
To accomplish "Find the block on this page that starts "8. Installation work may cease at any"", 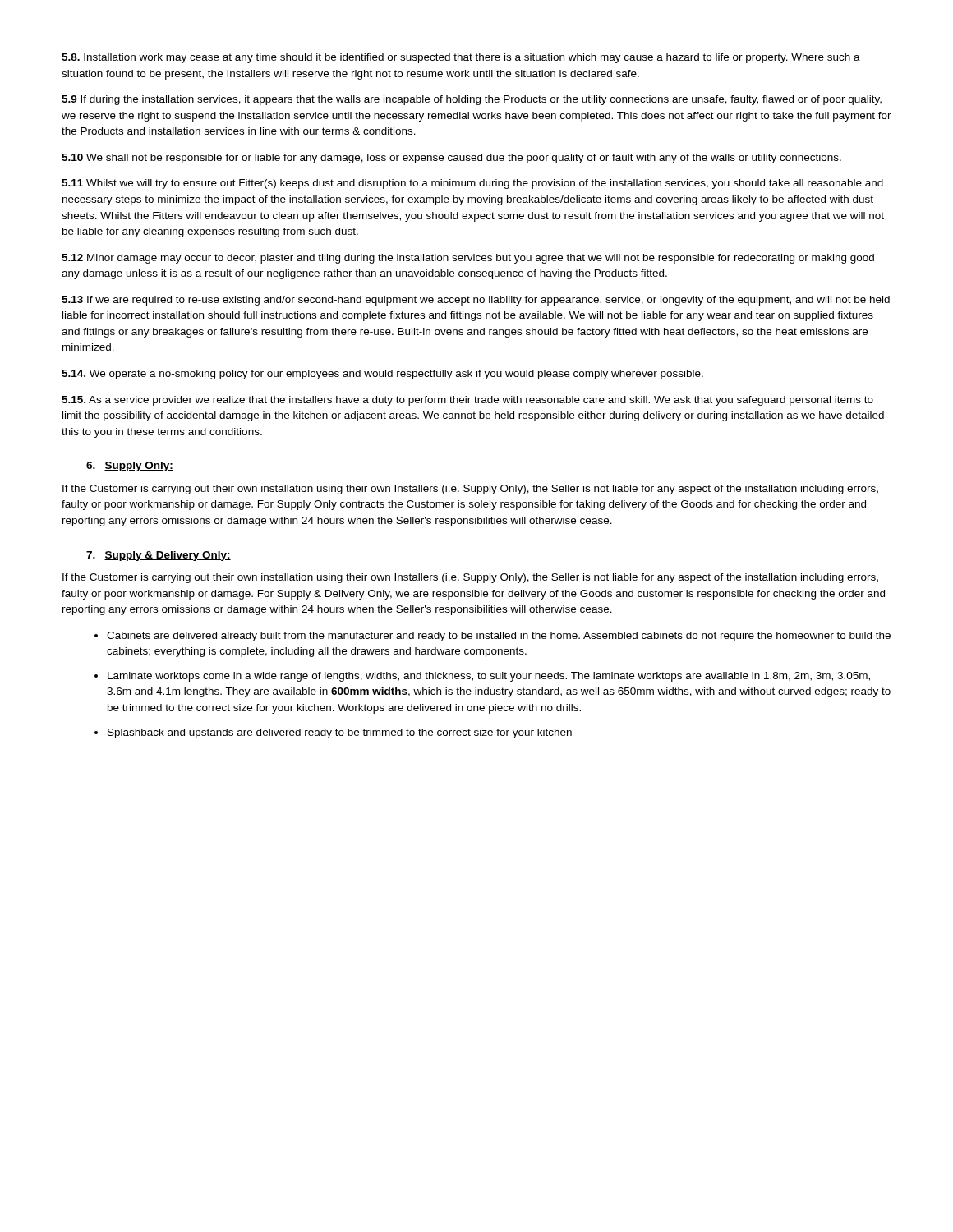I will tap(461, 65).
